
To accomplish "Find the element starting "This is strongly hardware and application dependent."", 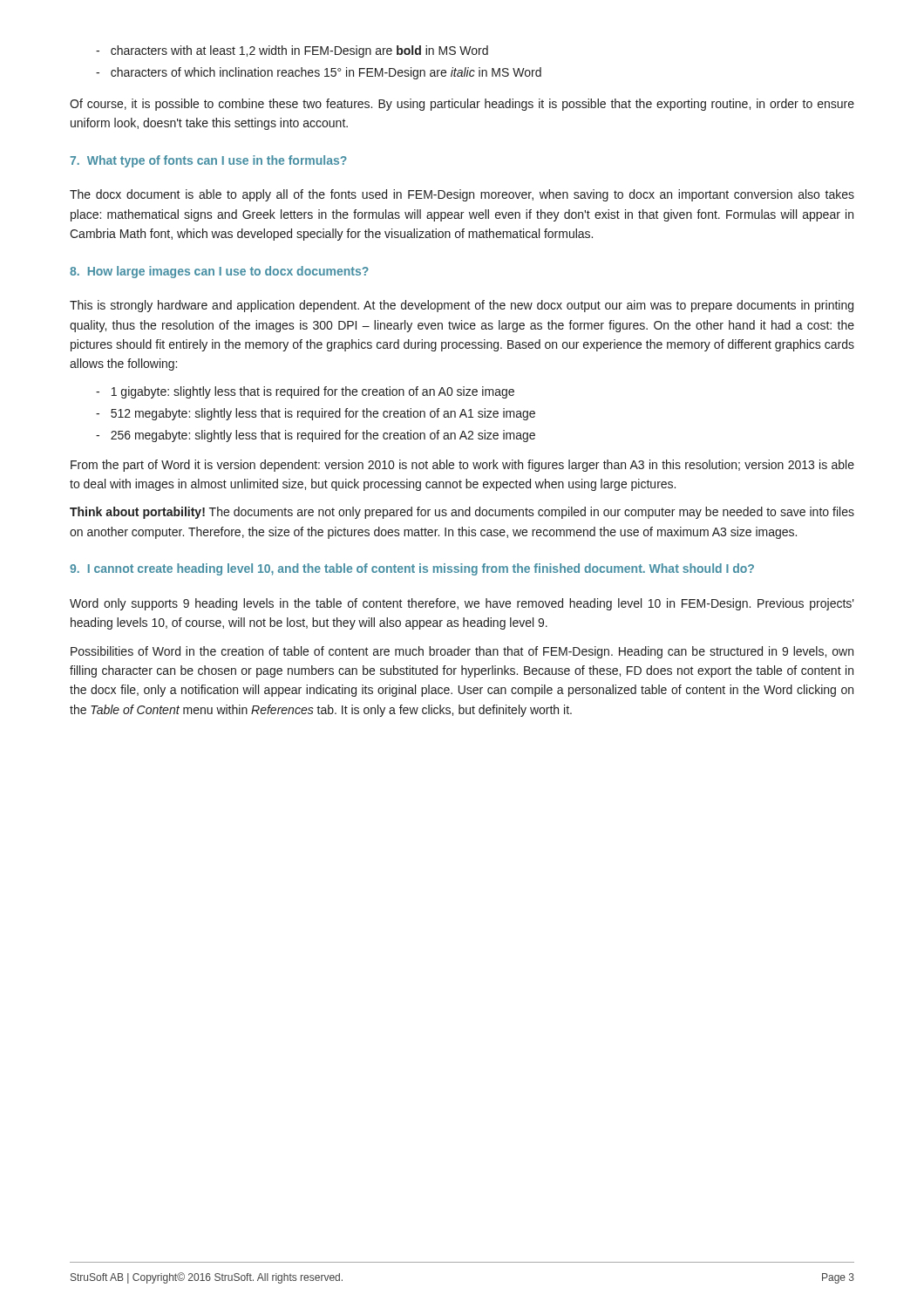I will coord(462,335).
